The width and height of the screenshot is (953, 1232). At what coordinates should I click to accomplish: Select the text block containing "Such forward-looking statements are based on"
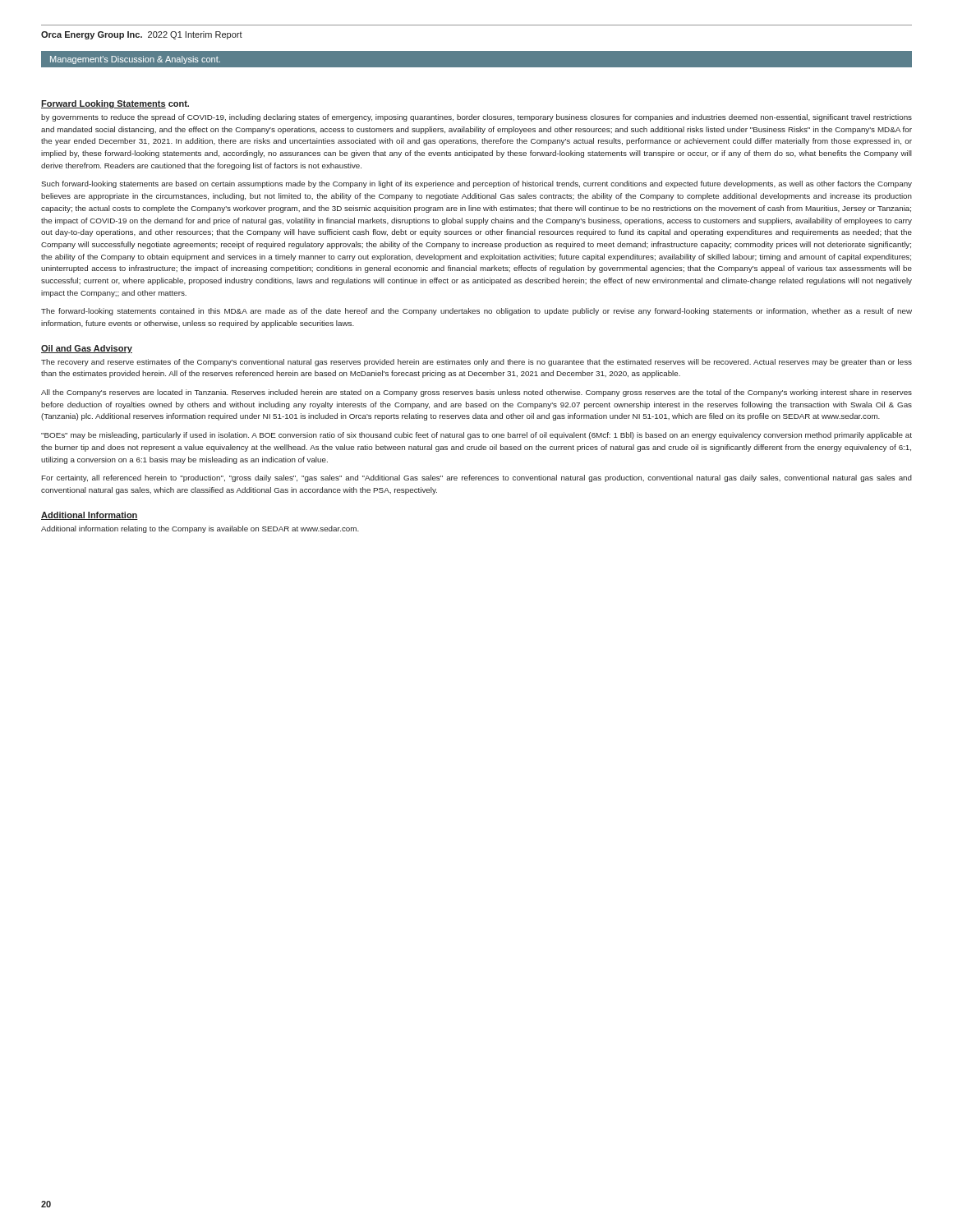click(x=476, y=238)
